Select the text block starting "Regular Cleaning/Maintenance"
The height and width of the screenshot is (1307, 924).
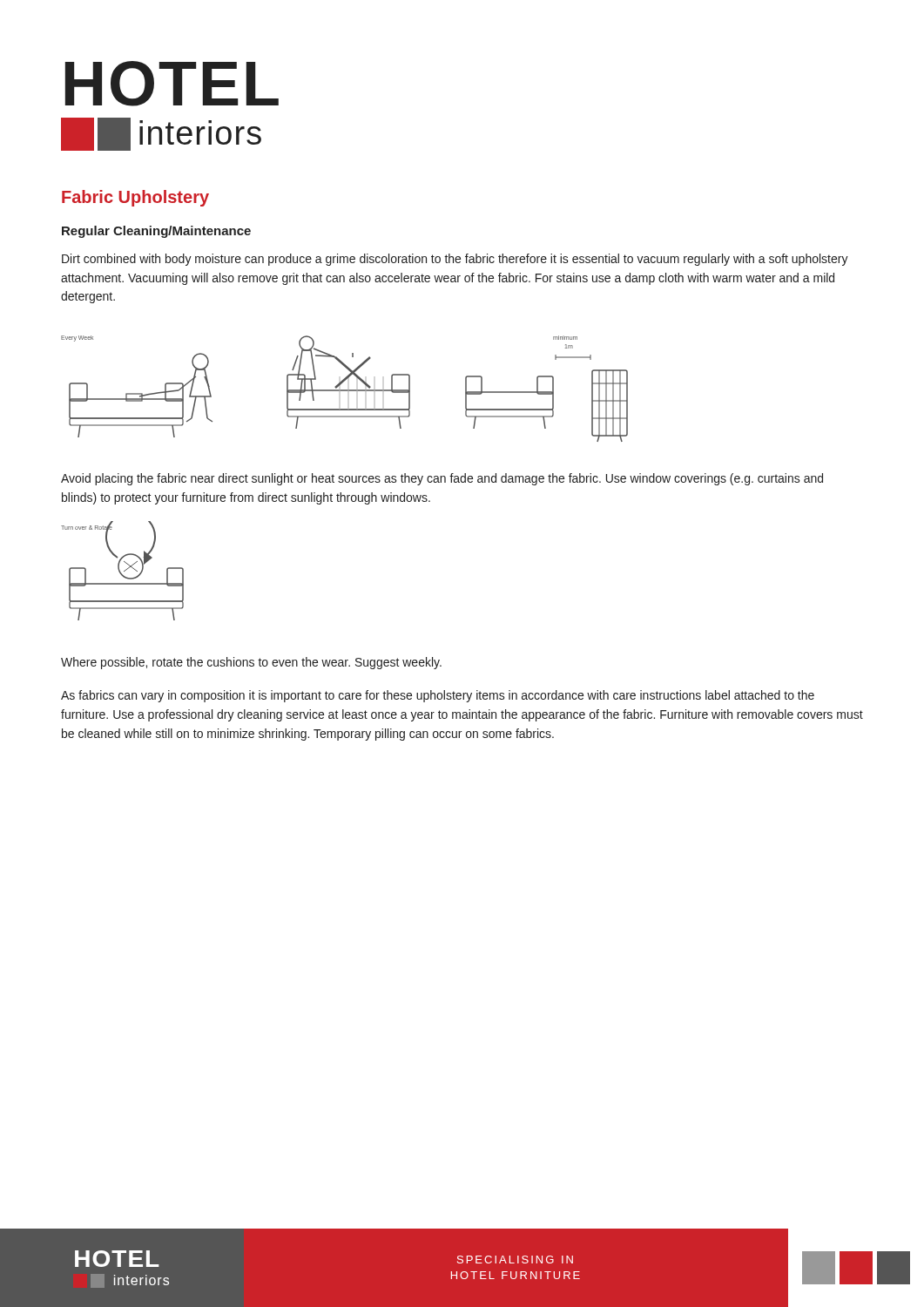pyautogui.click(x=156, y=230)
